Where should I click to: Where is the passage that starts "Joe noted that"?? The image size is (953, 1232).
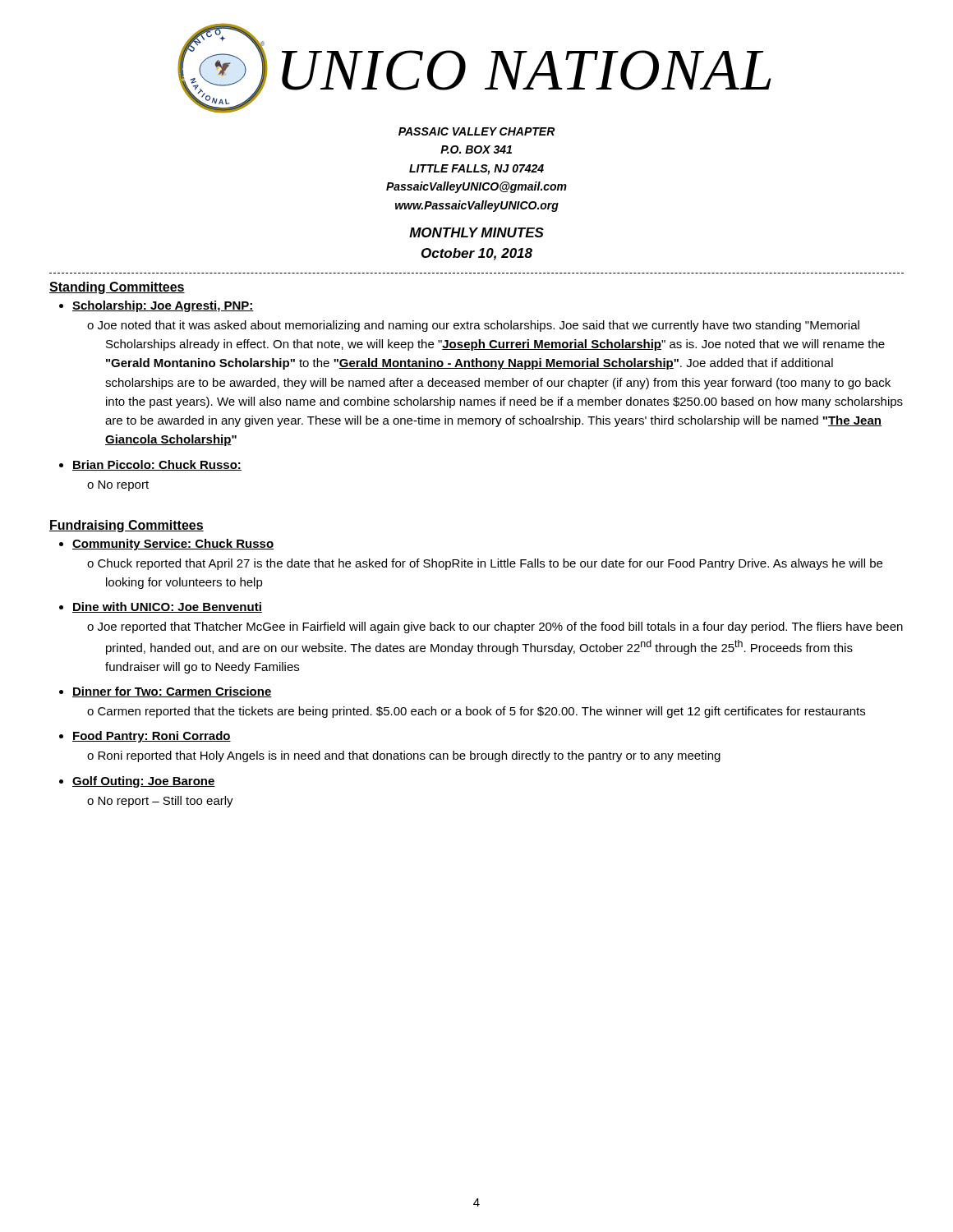coord(500,382)
